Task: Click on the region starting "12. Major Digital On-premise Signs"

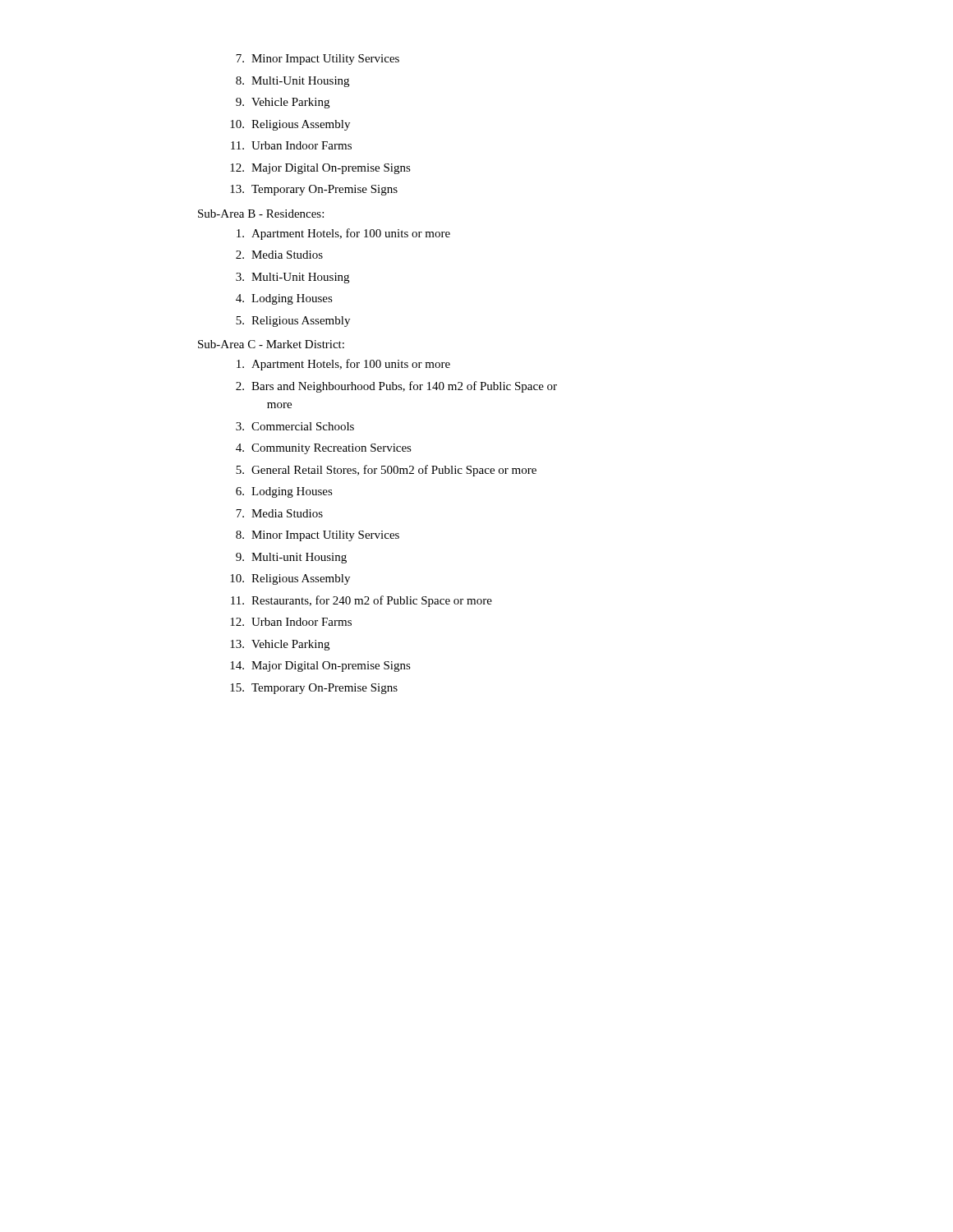Action: click(320, 169)
